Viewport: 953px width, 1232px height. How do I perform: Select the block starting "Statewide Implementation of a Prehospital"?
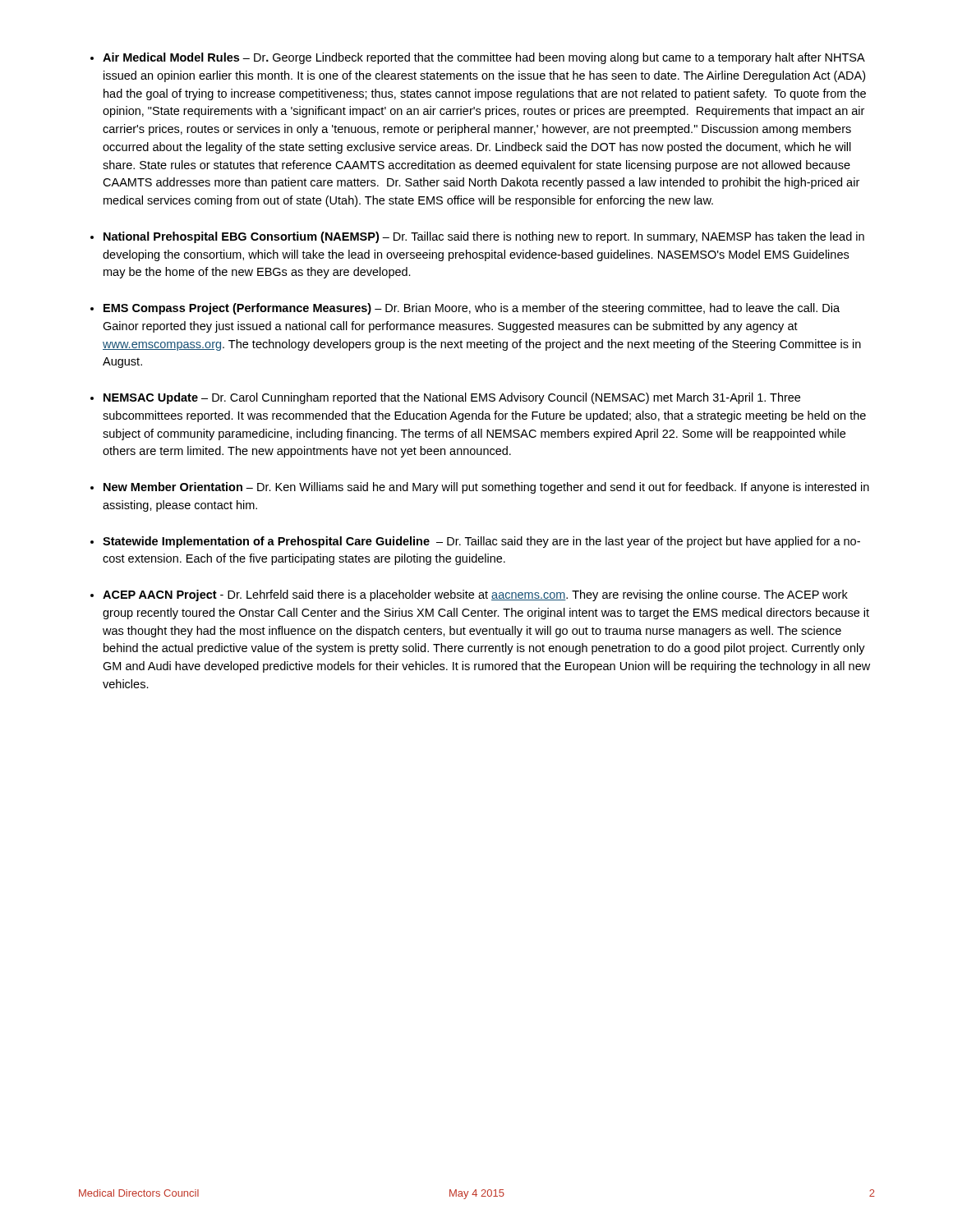point(482,550)
